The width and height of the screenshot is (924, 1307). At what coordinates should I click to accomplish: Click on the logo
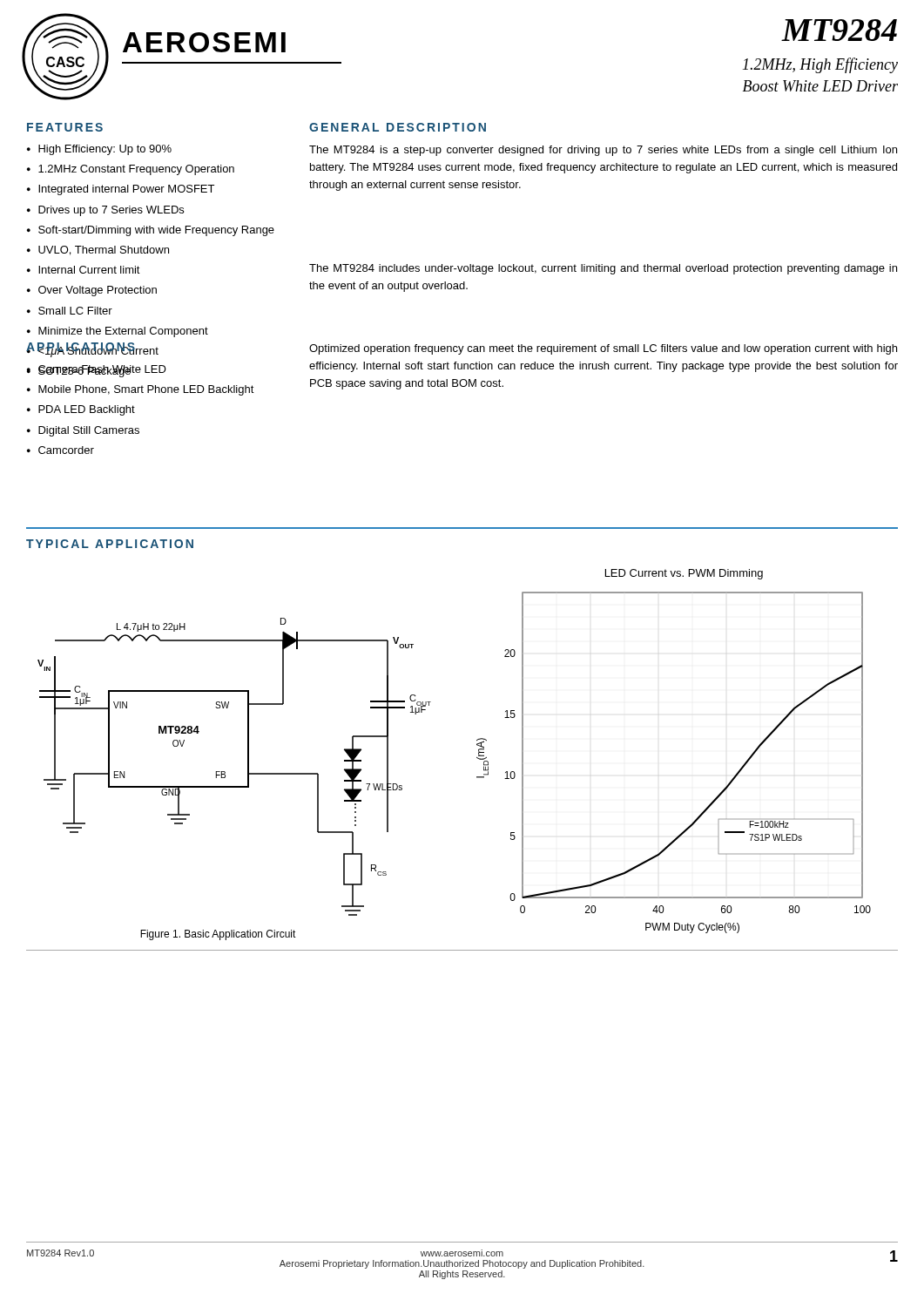point(65,57)
